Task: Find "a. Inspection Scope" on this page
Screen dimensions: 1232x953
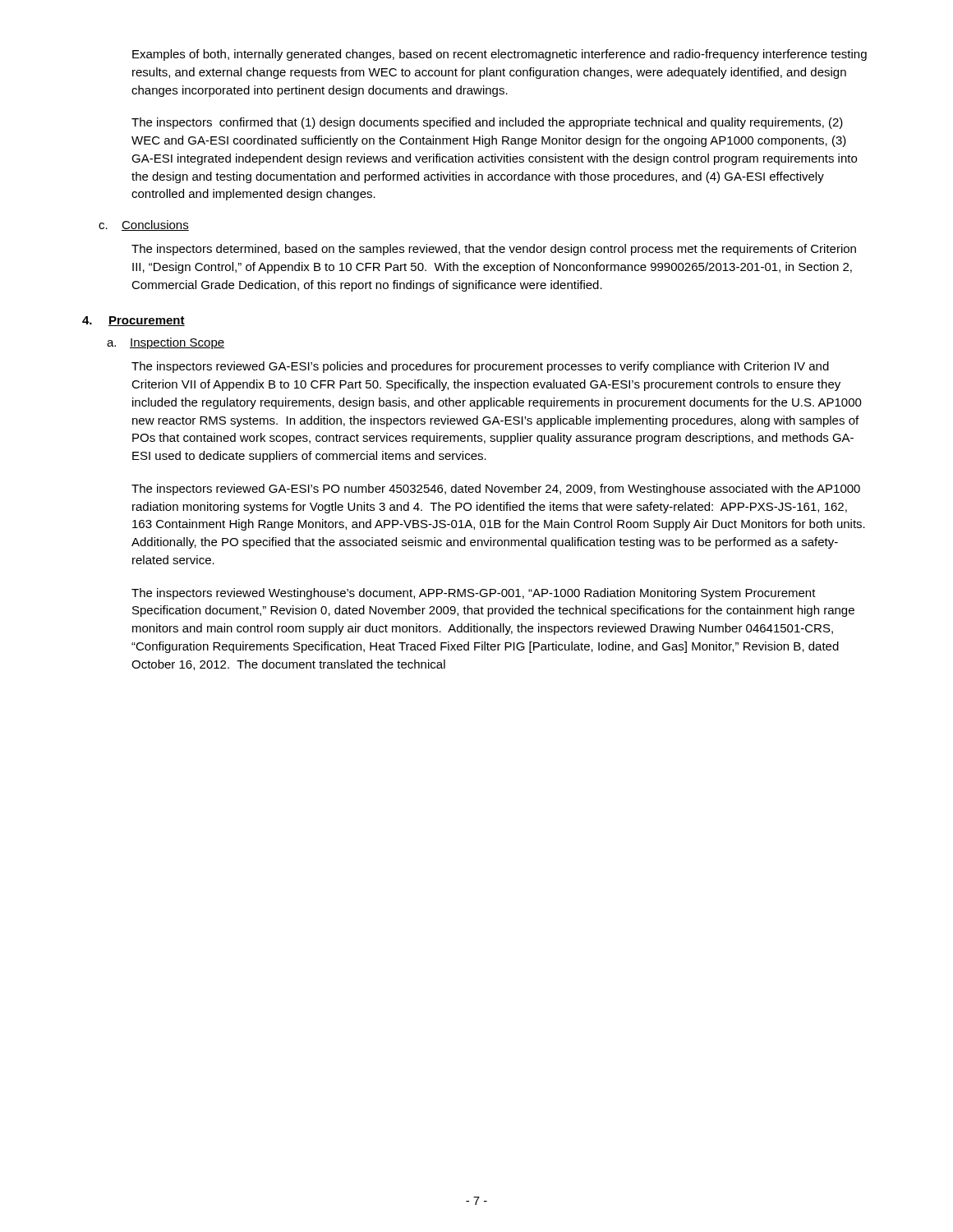Action: pos(166,342)
